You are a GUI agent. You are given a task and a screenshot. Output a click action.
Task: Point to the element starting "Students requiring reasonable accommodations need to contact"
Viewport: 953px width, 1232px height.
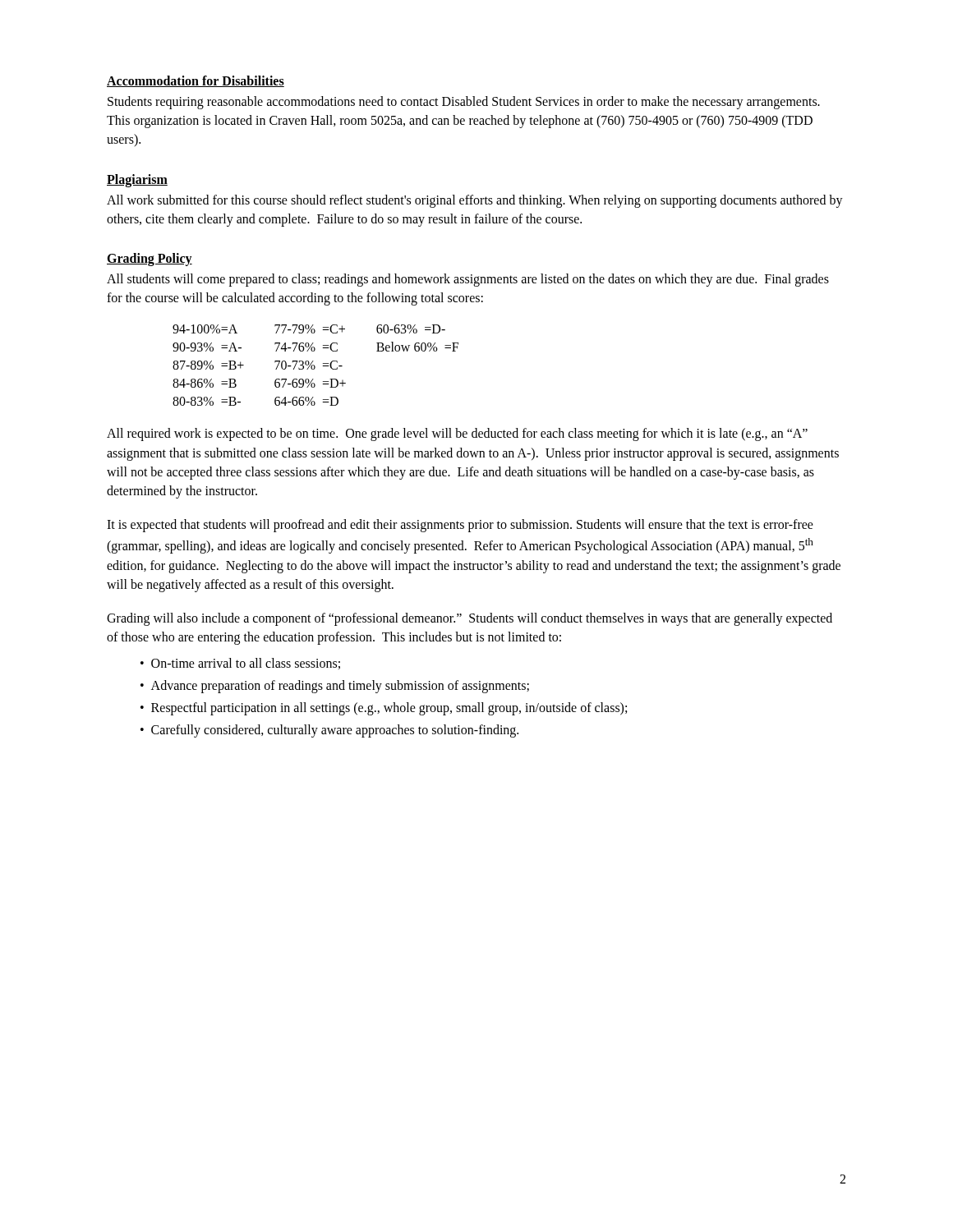[x=465, y=120]
